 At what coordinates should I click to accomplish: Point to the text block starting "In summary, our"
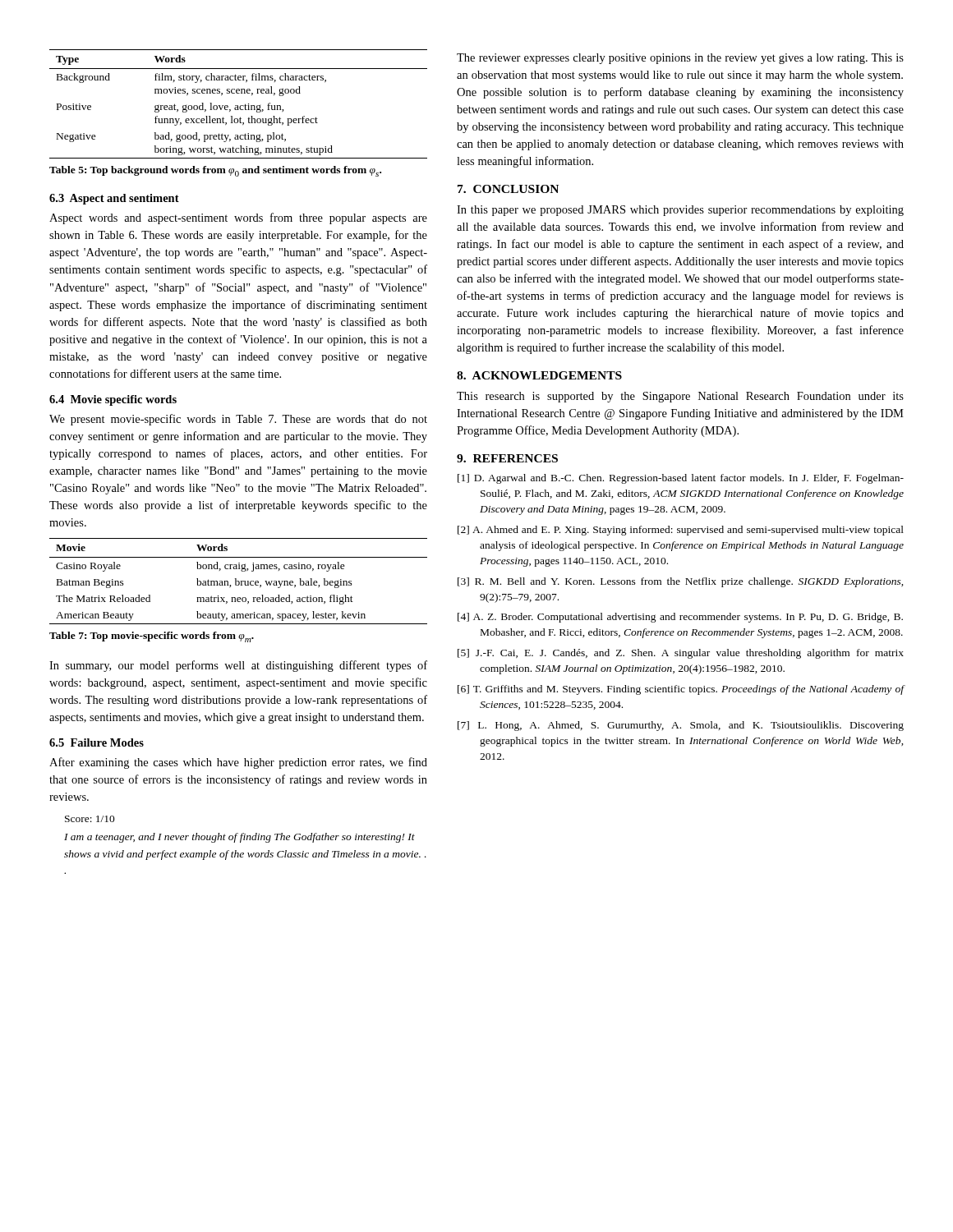[x=238, y=692]
